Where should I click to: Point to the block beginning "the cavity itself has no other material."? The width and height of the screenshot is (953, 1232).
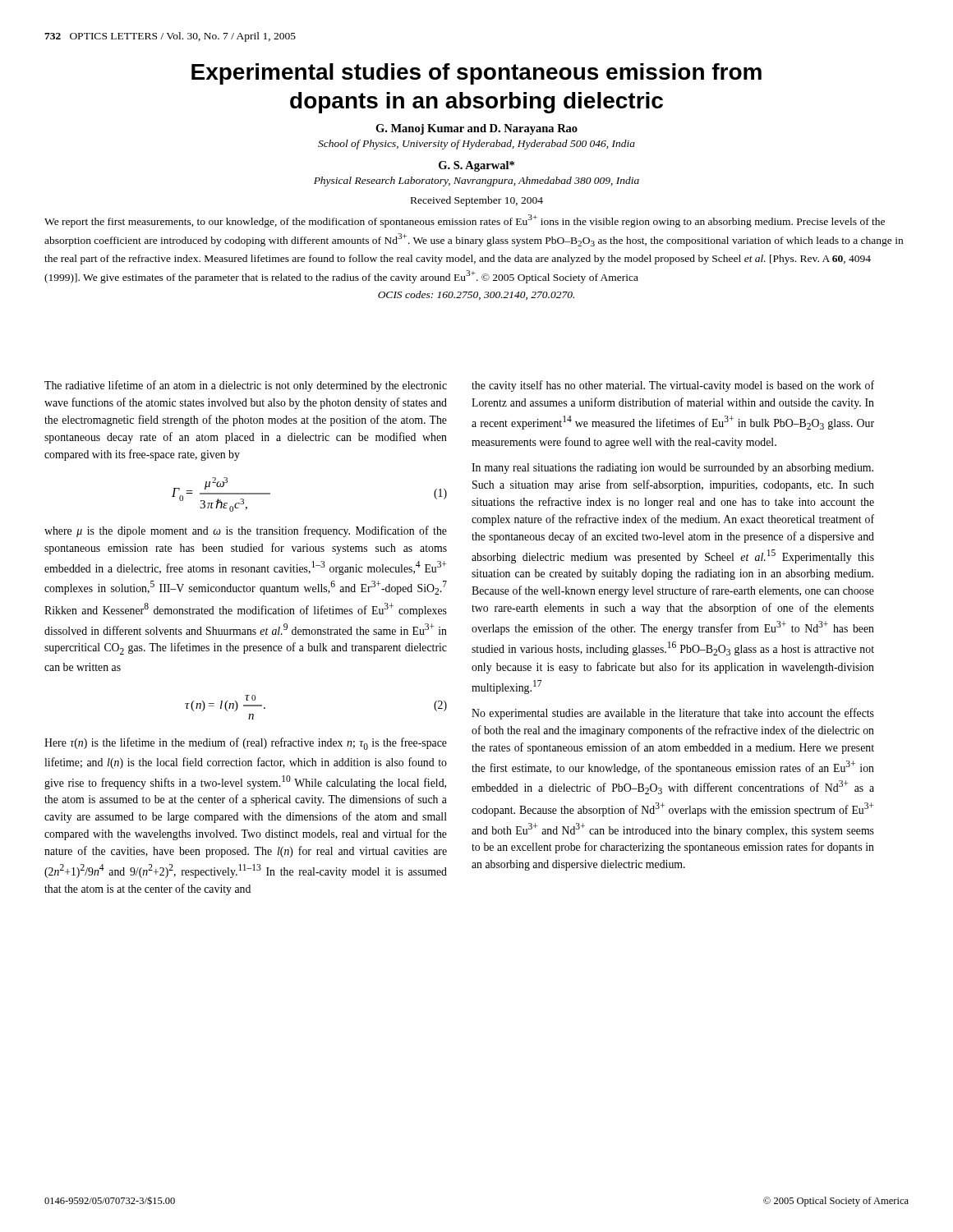pos(673,414)
